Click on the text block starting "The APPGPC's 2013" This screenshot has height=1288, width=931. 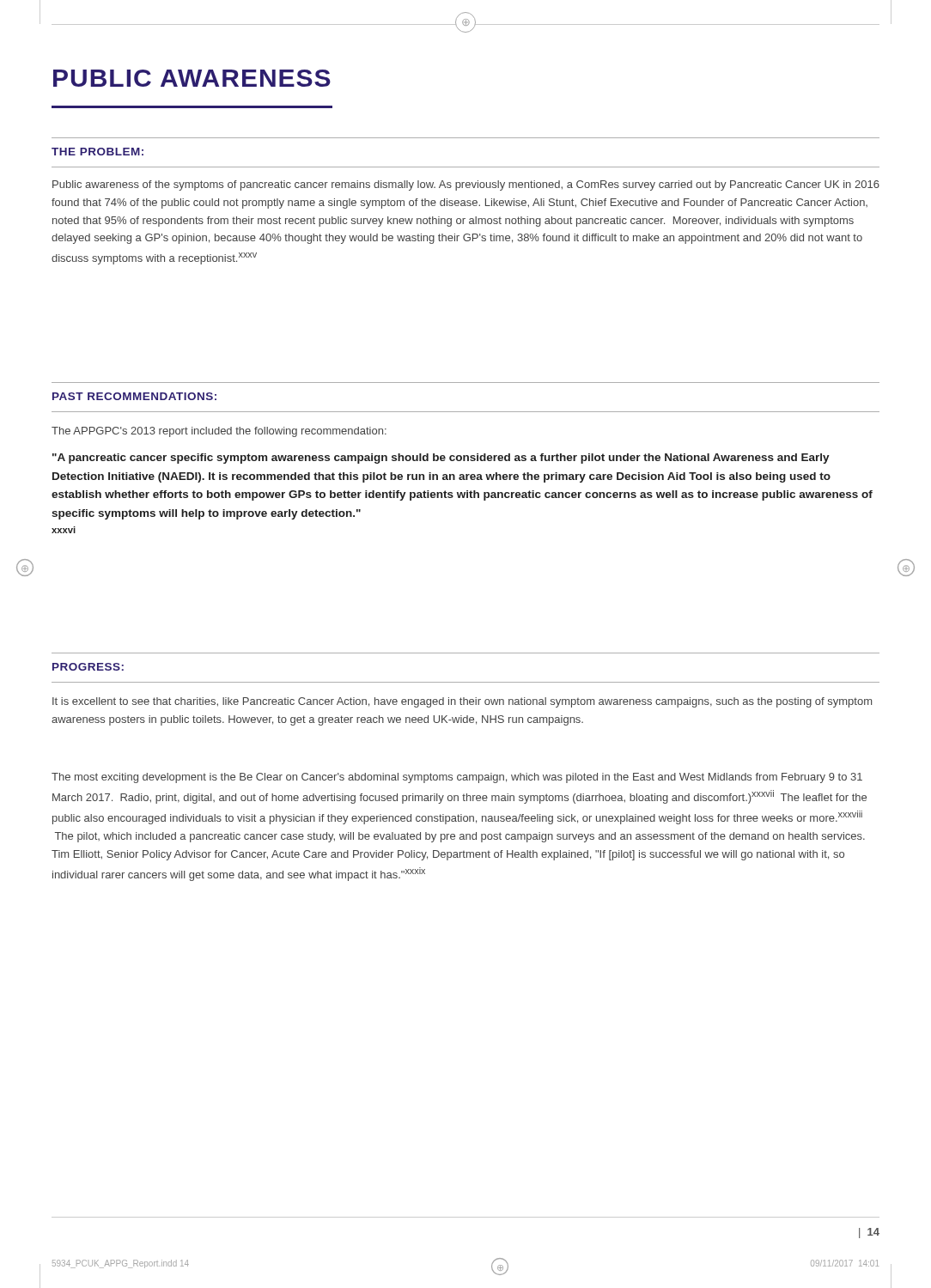[x=219, y=431]
